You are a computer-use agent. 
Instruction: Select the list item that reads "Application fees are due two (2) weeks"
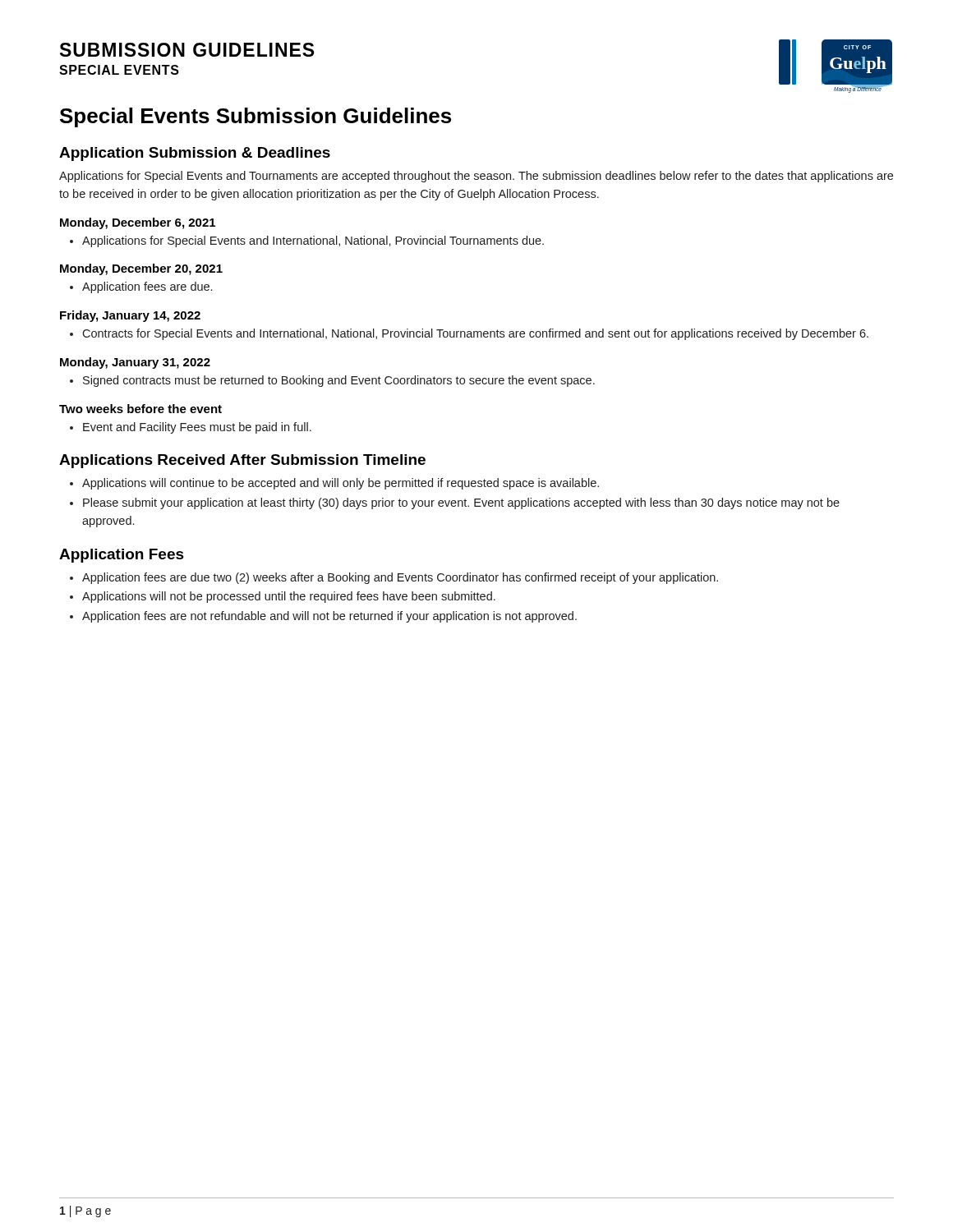click(476, 597)
